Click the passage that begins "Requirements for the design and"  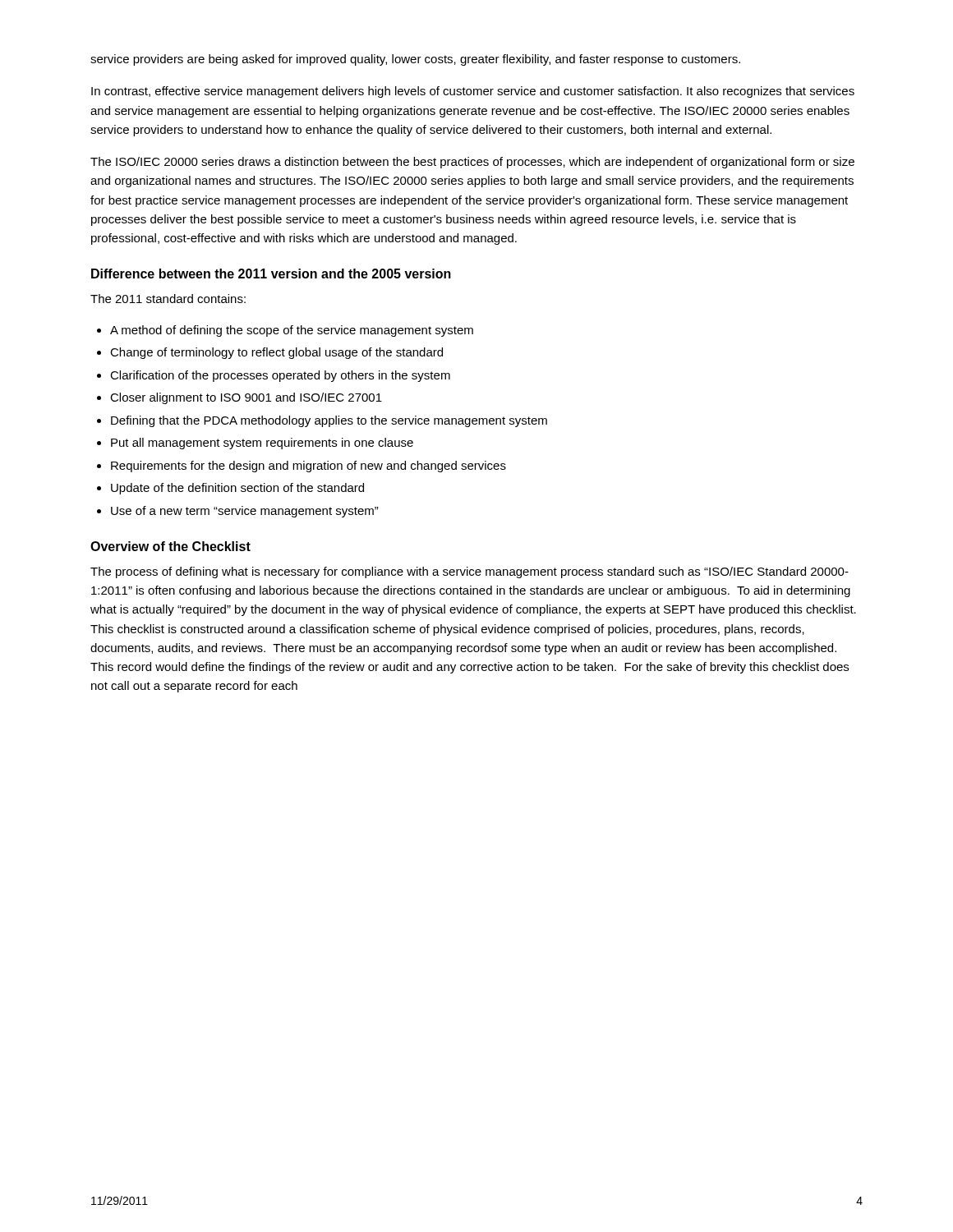pyautogui.click(x=486, y=466)
